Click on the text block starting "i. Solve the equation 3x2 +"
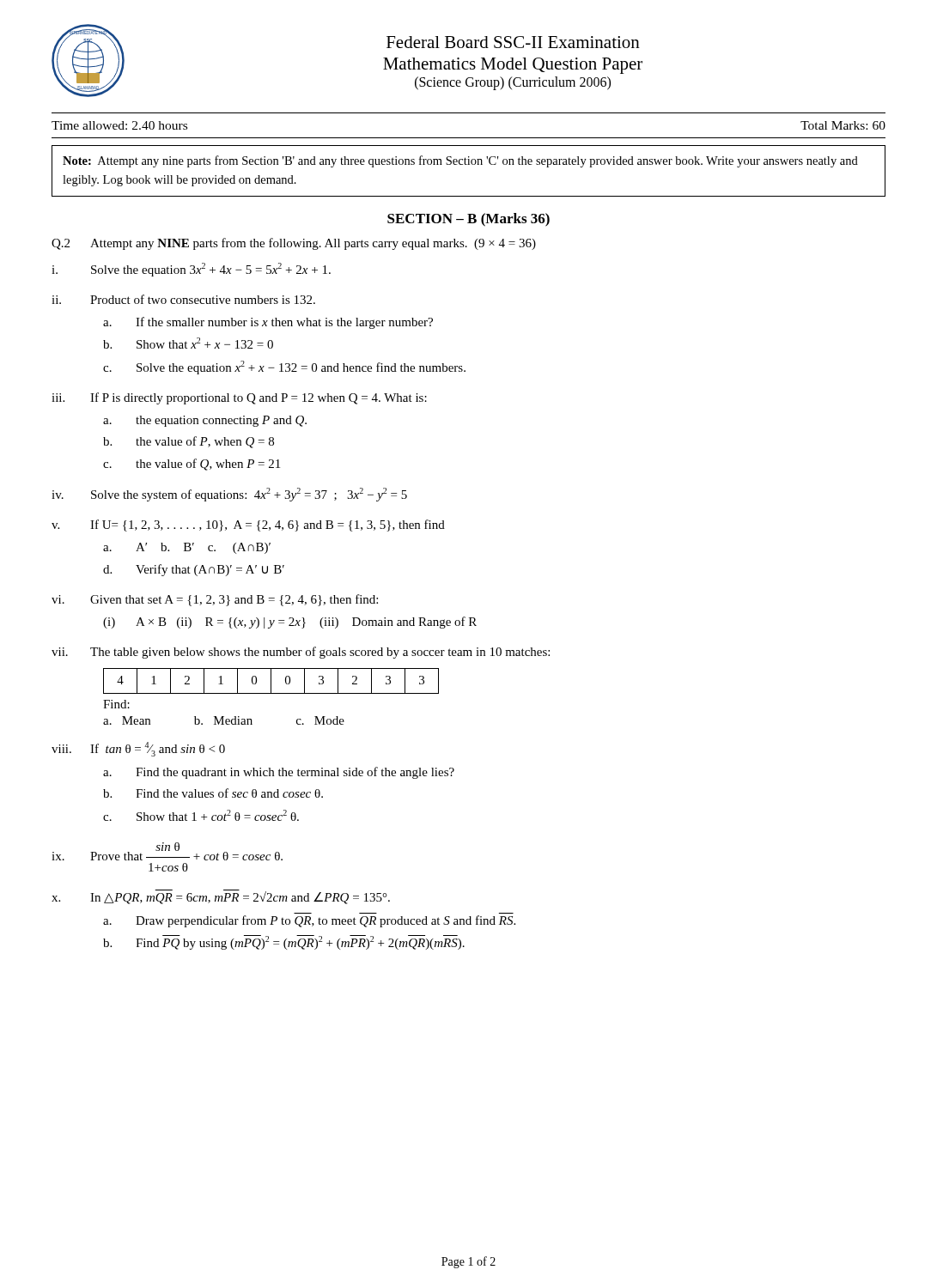This screenshot has height=1288, width=937. click(x=191, y=270)
